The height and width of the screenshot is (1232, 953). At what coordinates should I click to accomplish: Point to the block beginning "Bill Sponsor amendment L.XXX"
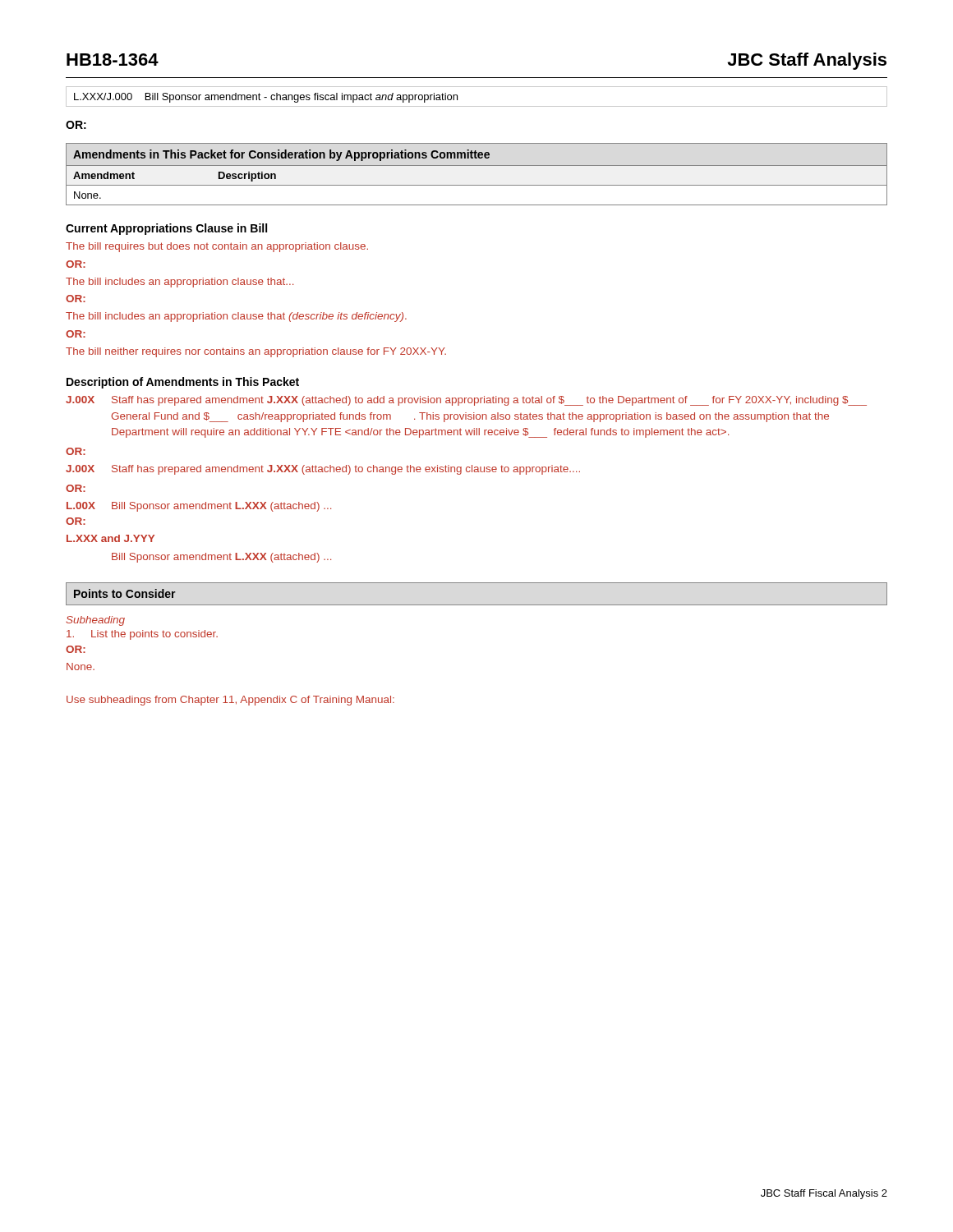tap(222, 556)
